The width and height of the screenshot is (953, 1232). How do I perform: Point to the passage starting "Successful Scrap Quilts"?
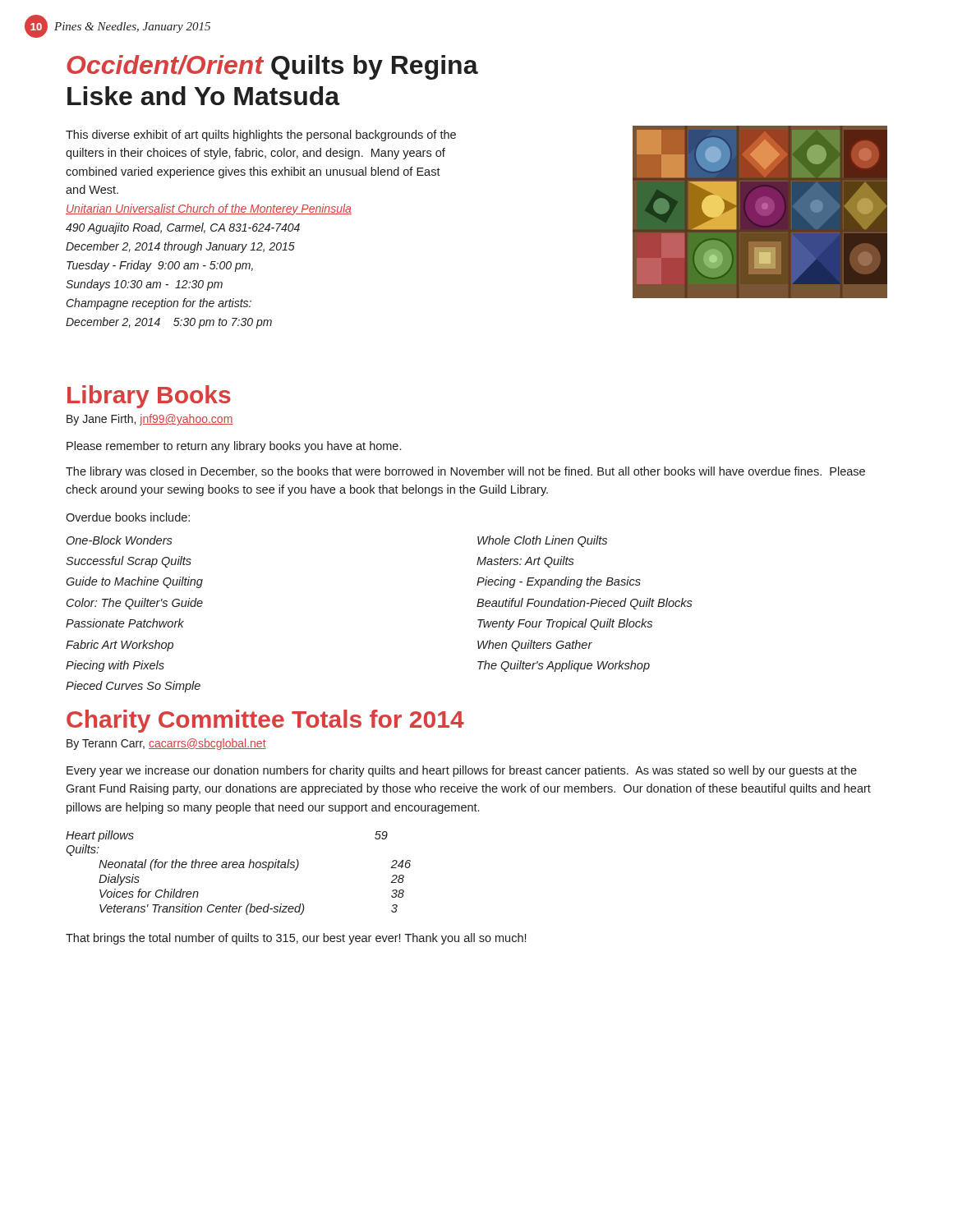click(x=129, y=561)
